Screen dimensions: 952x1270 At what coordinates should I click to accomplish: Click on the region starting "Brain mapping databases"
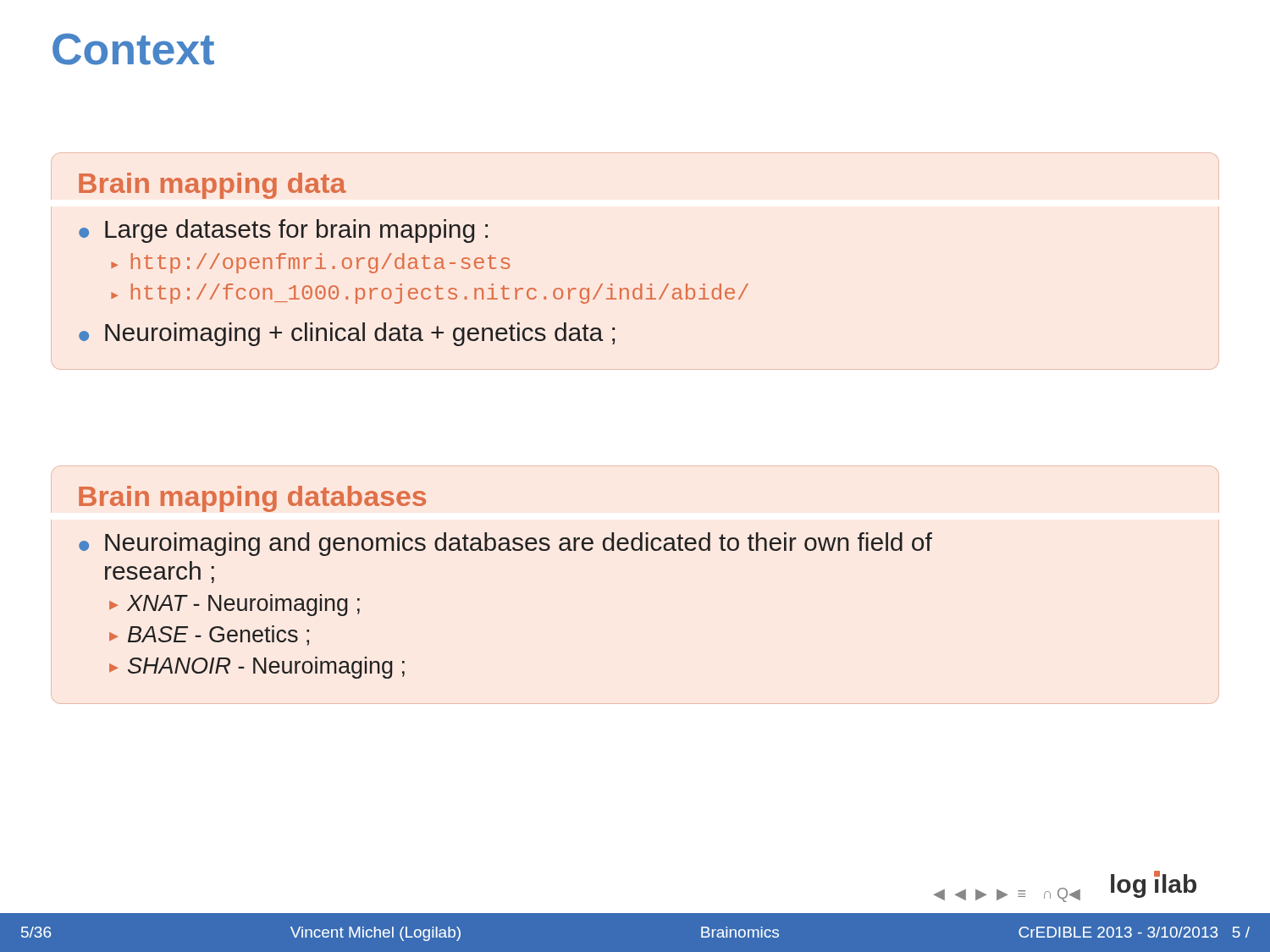(x=252, y=496)
